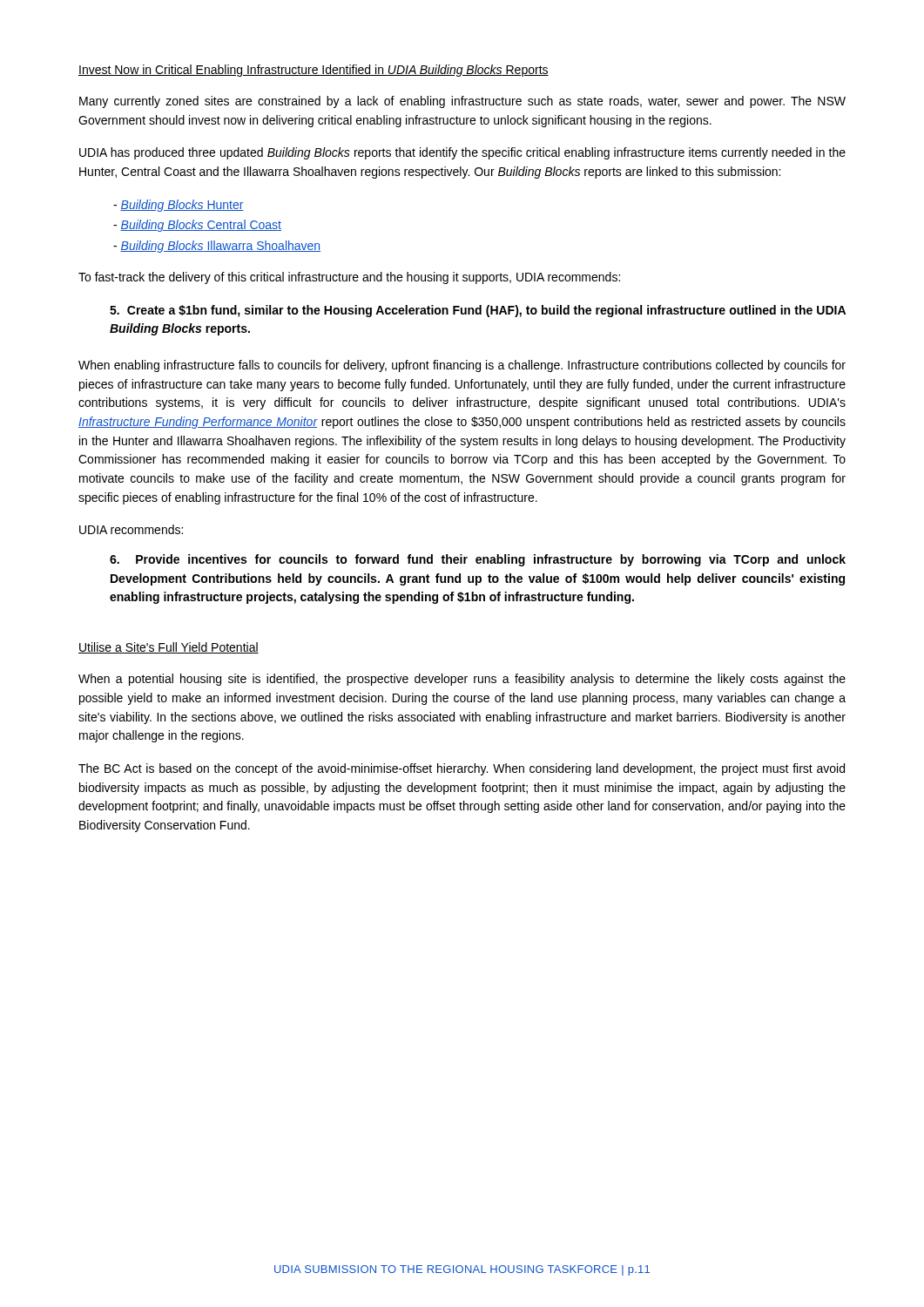This screenshot has height=1307, width=924.
Task: Select the text block containing "When a potential housing"
Action: click(x=462, y=707)
